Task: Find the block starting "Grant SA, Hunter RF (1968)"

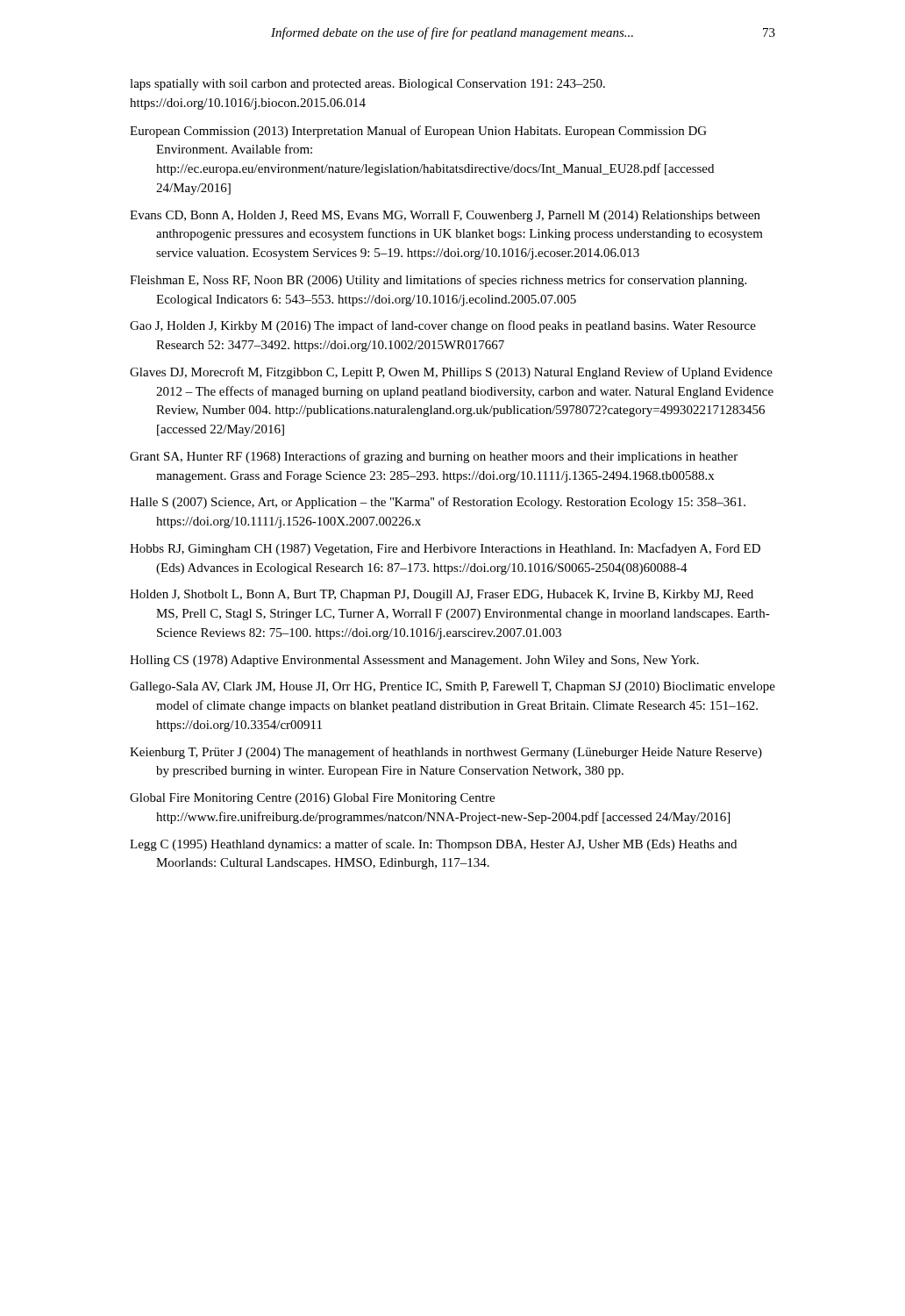Action: 434,466
